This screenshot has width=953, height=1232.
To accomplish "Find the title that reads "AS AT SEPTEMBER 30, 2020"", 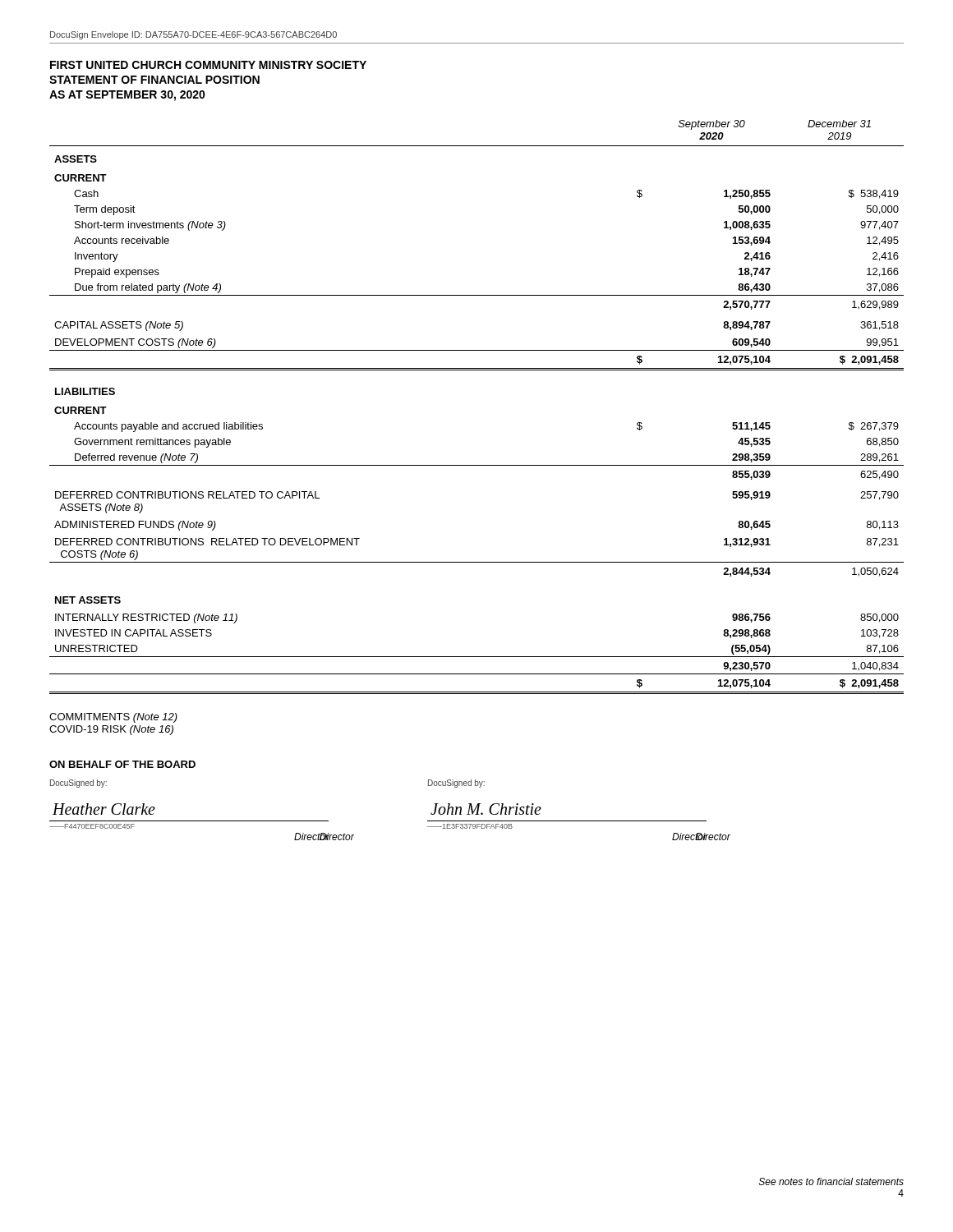I will coord(127,94).
